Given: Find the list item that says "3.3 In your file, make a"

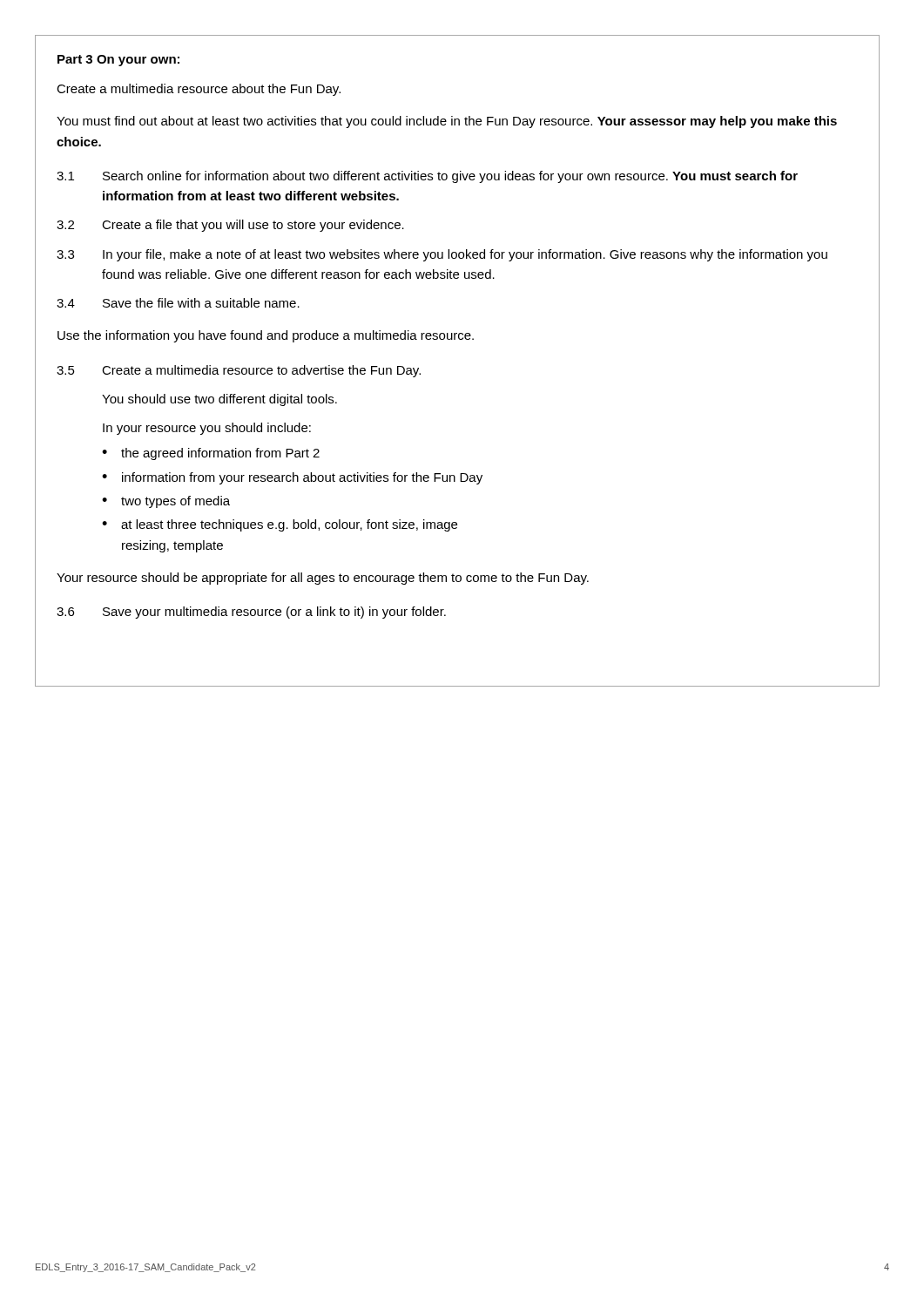Looking at the screenshot, I should pos(457,264).
